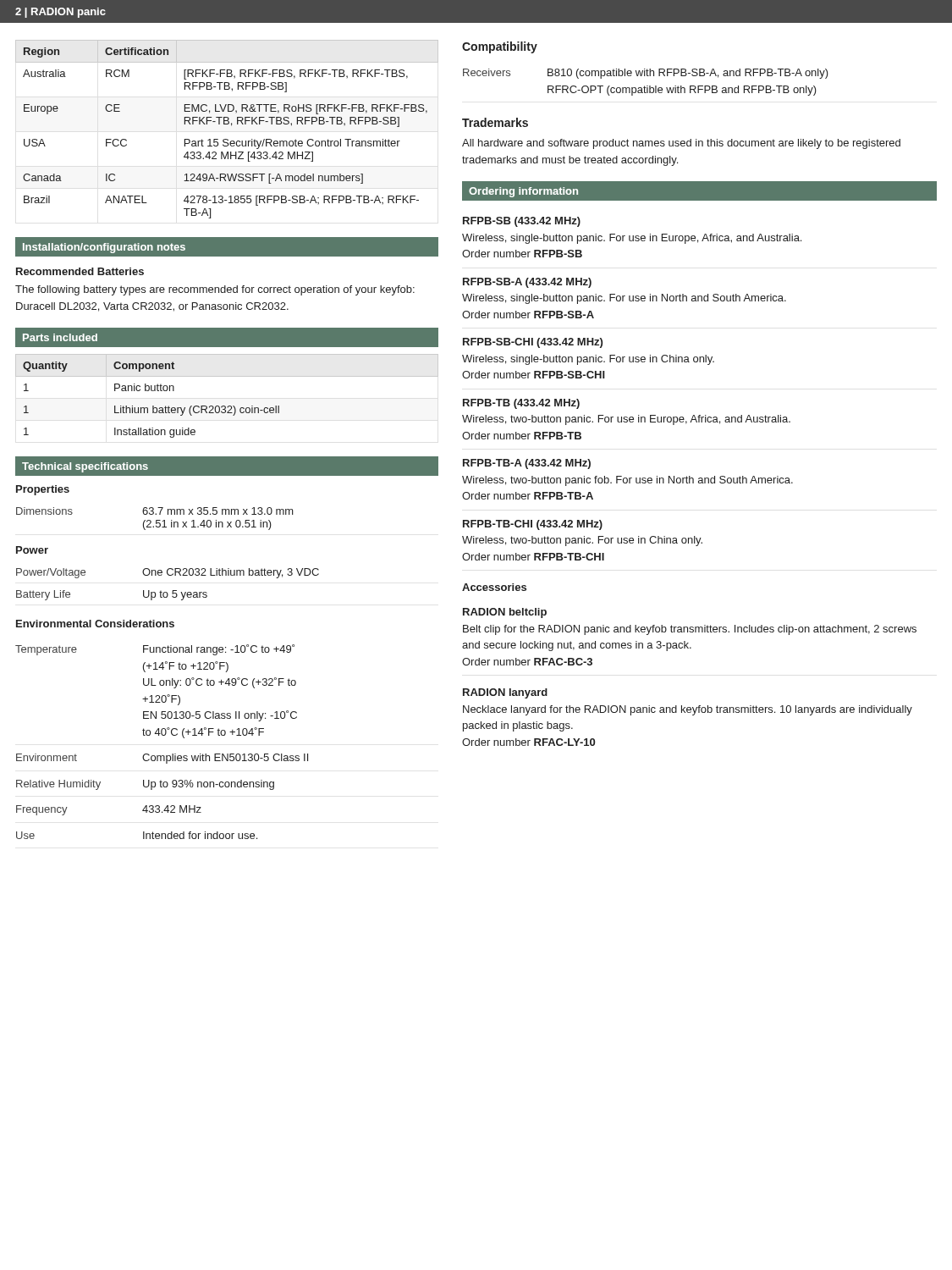The image size is (952, 1270).
Task: Locate the text block that reads "Power/Voltage One CR2032 Lithium"
Action: point(167,572)
